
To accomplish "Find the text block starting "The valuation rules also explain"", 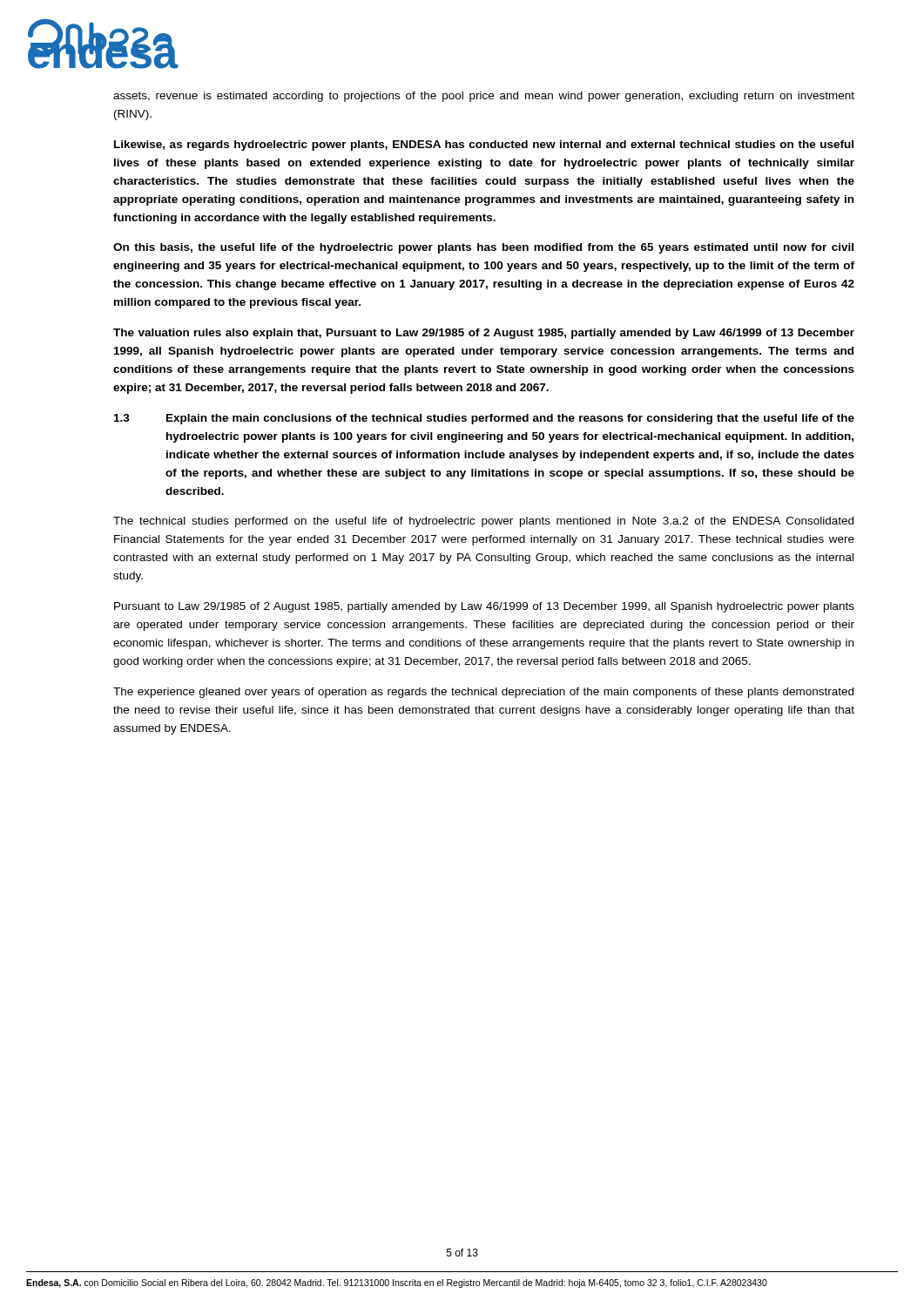I will point(484,360).
